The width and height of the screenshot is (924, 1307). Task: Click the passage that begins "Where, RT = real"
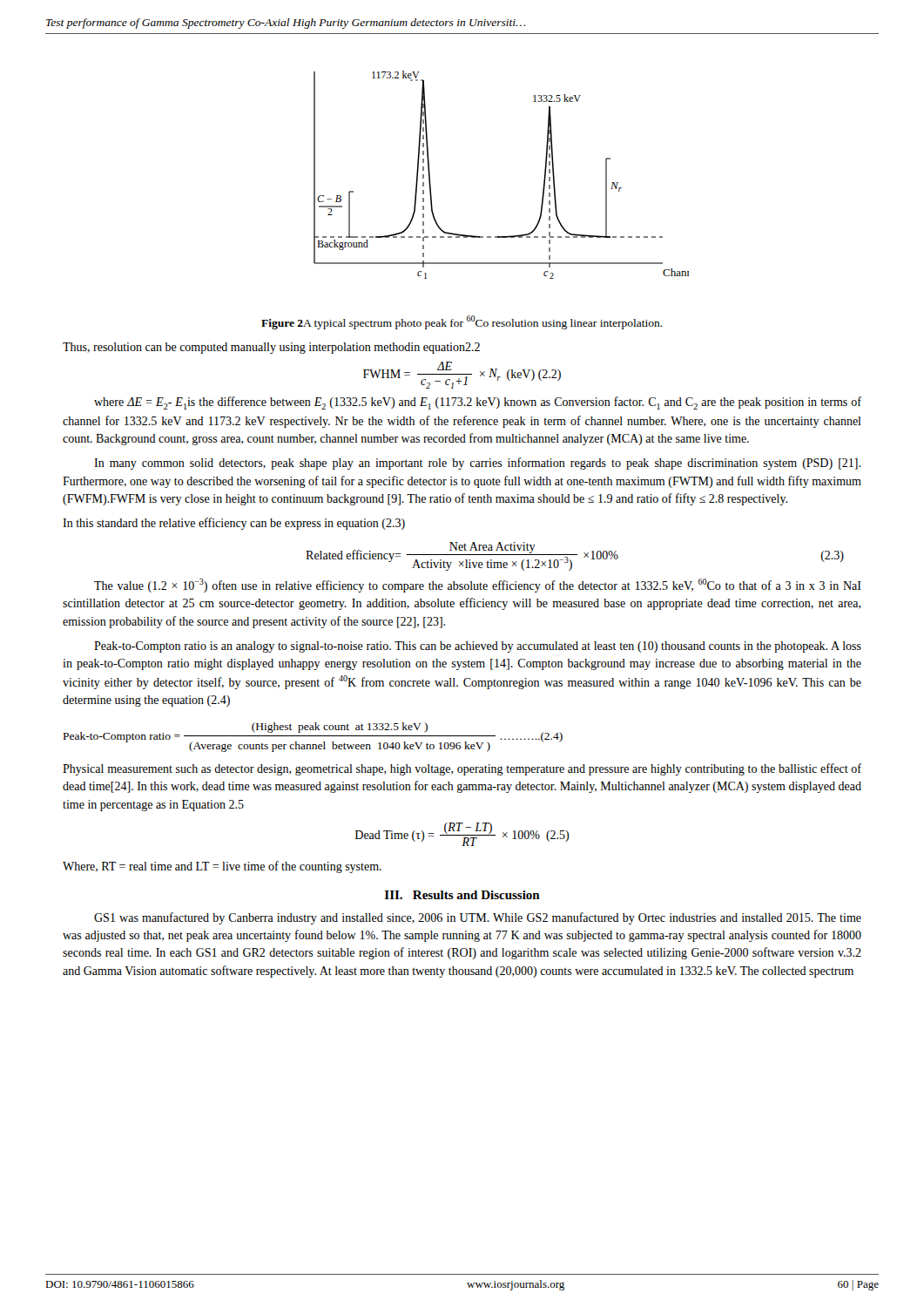(222, 867)
